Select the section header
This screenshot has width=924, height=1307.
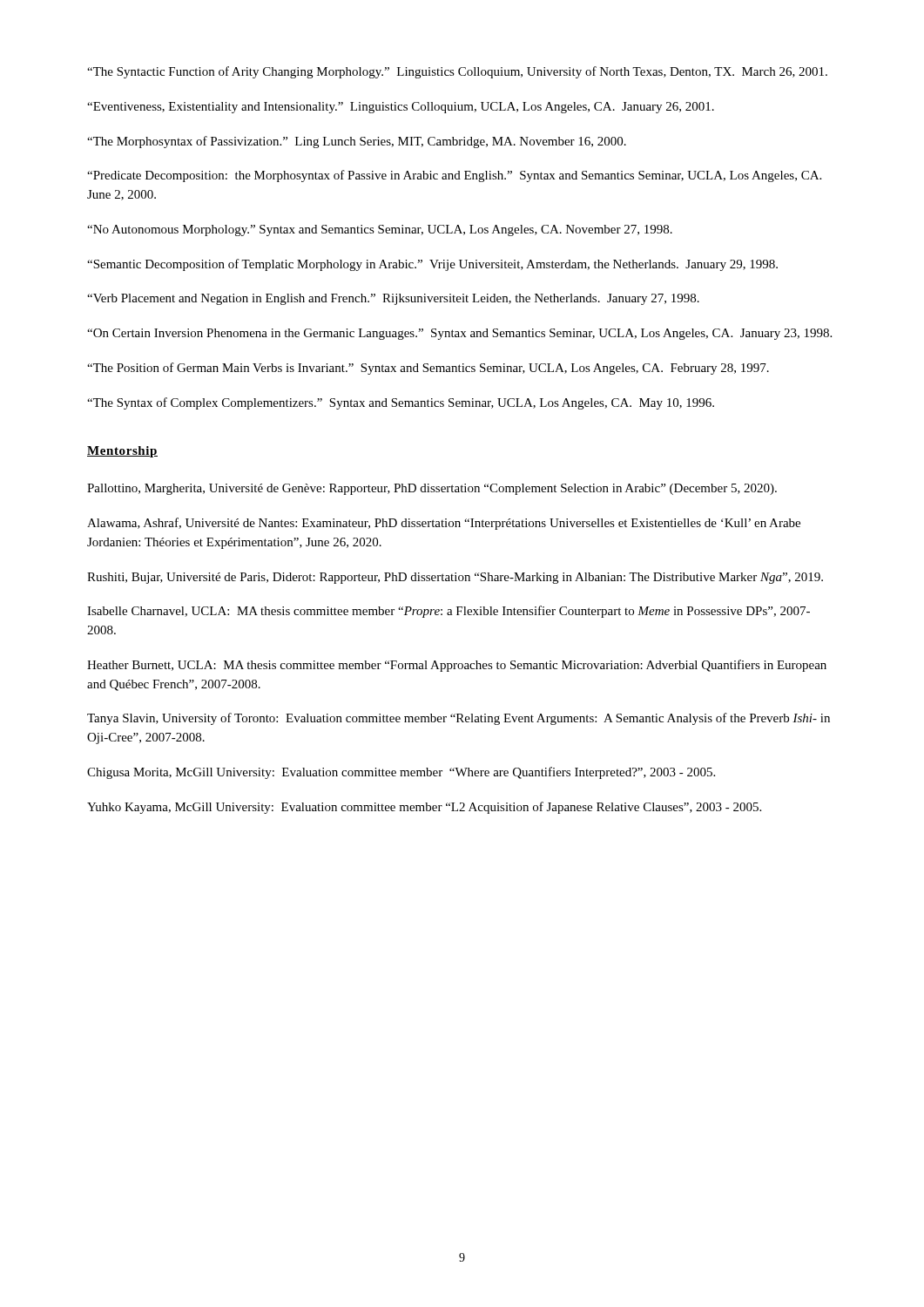[x=122, y=451]
